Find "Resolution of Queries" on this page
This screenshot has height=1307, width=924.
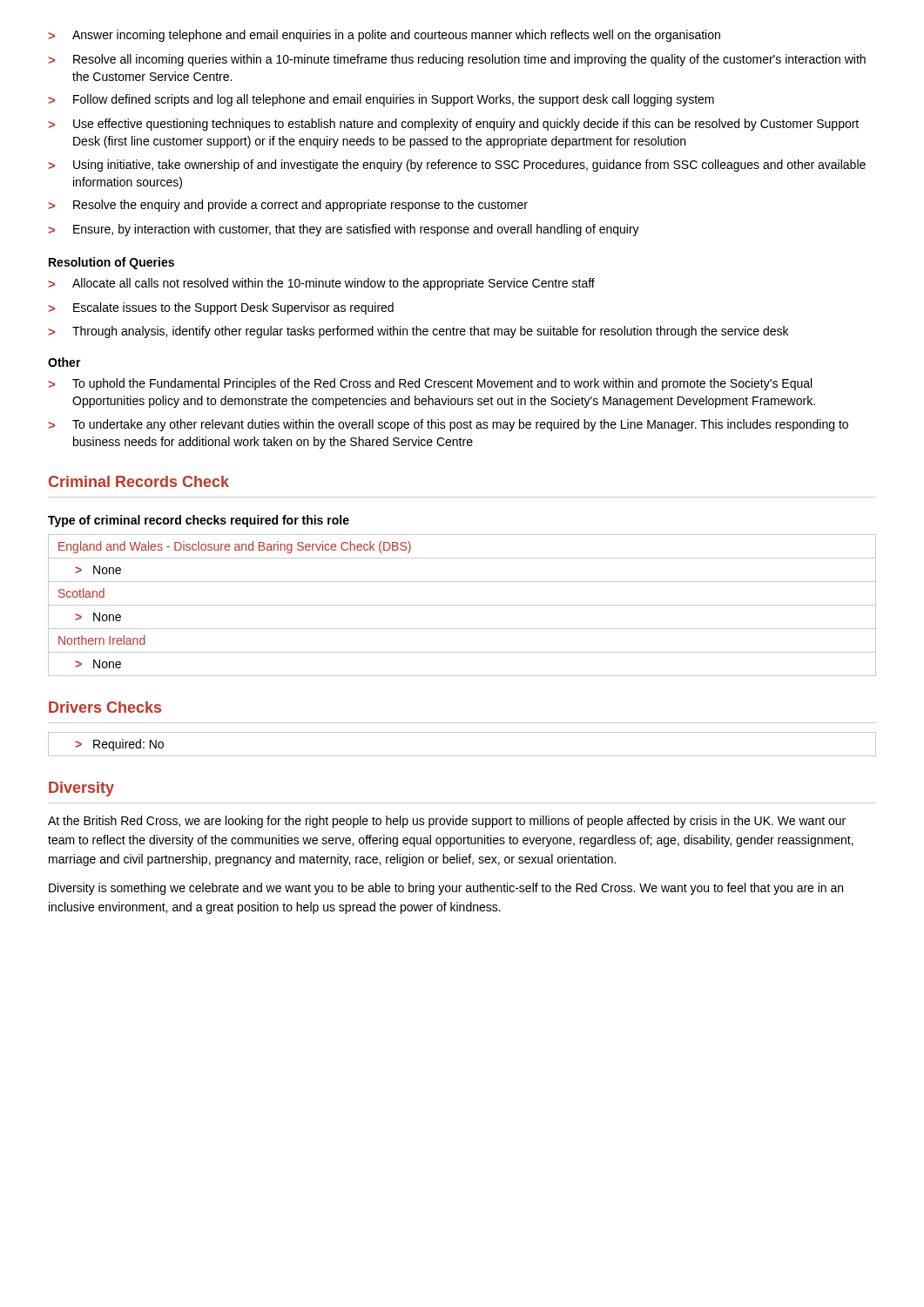(x=111, y=262)
